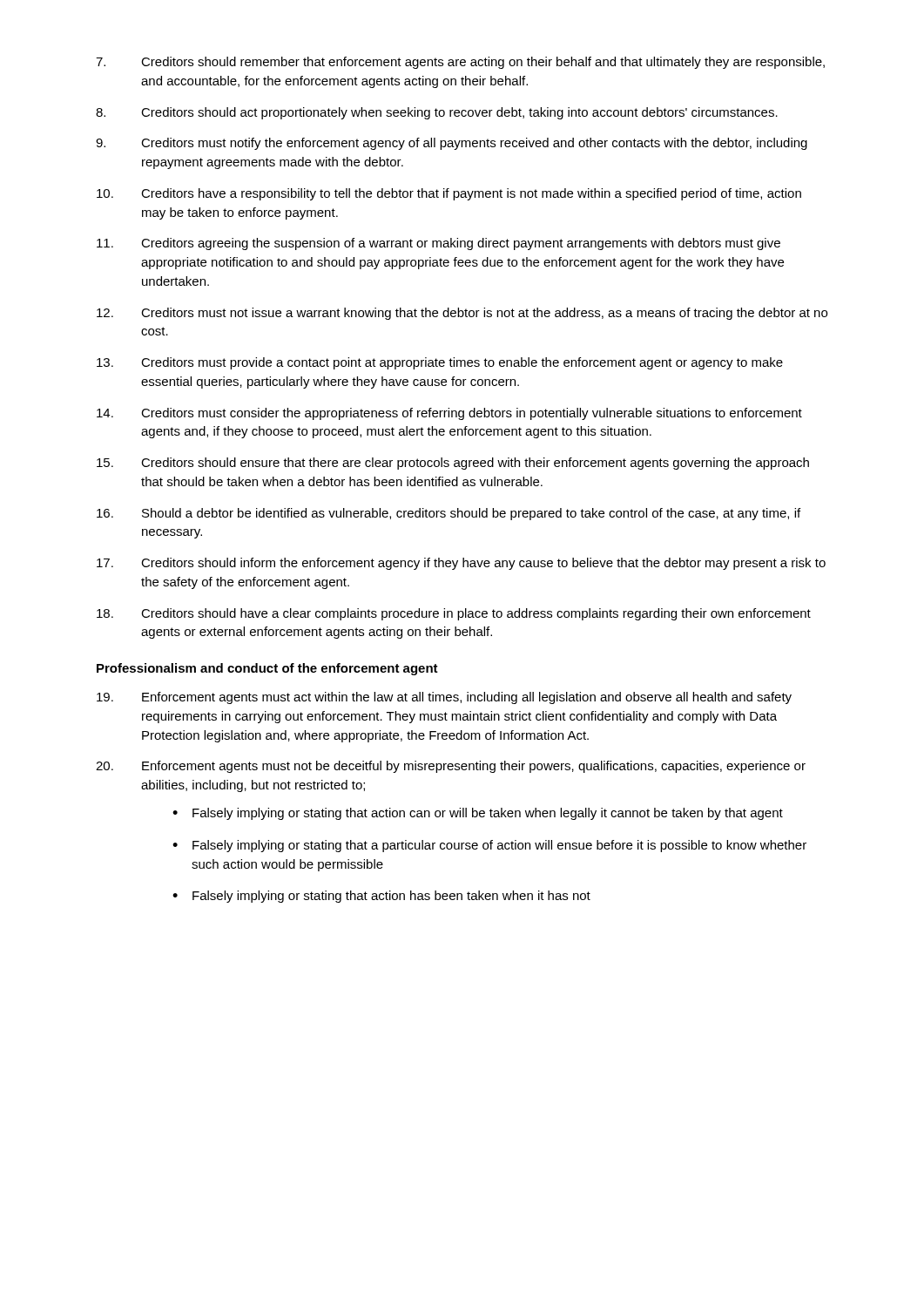Locate the list item with the text "16. Should a"
This screenshot has width=924, height=1307.
(x=462, y=522)
